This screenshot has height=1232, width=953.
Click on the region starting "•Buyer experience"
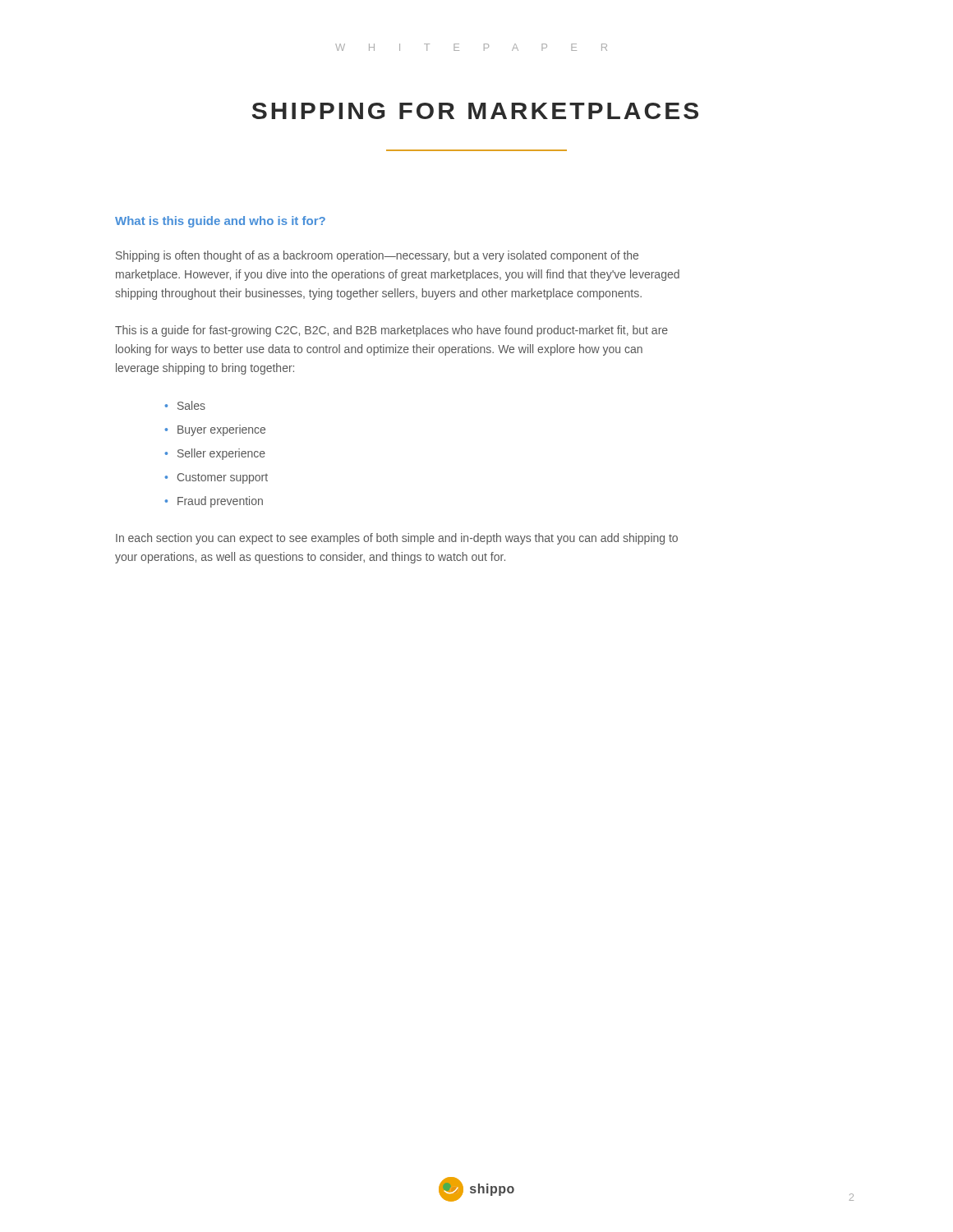(x=215, y=430)
